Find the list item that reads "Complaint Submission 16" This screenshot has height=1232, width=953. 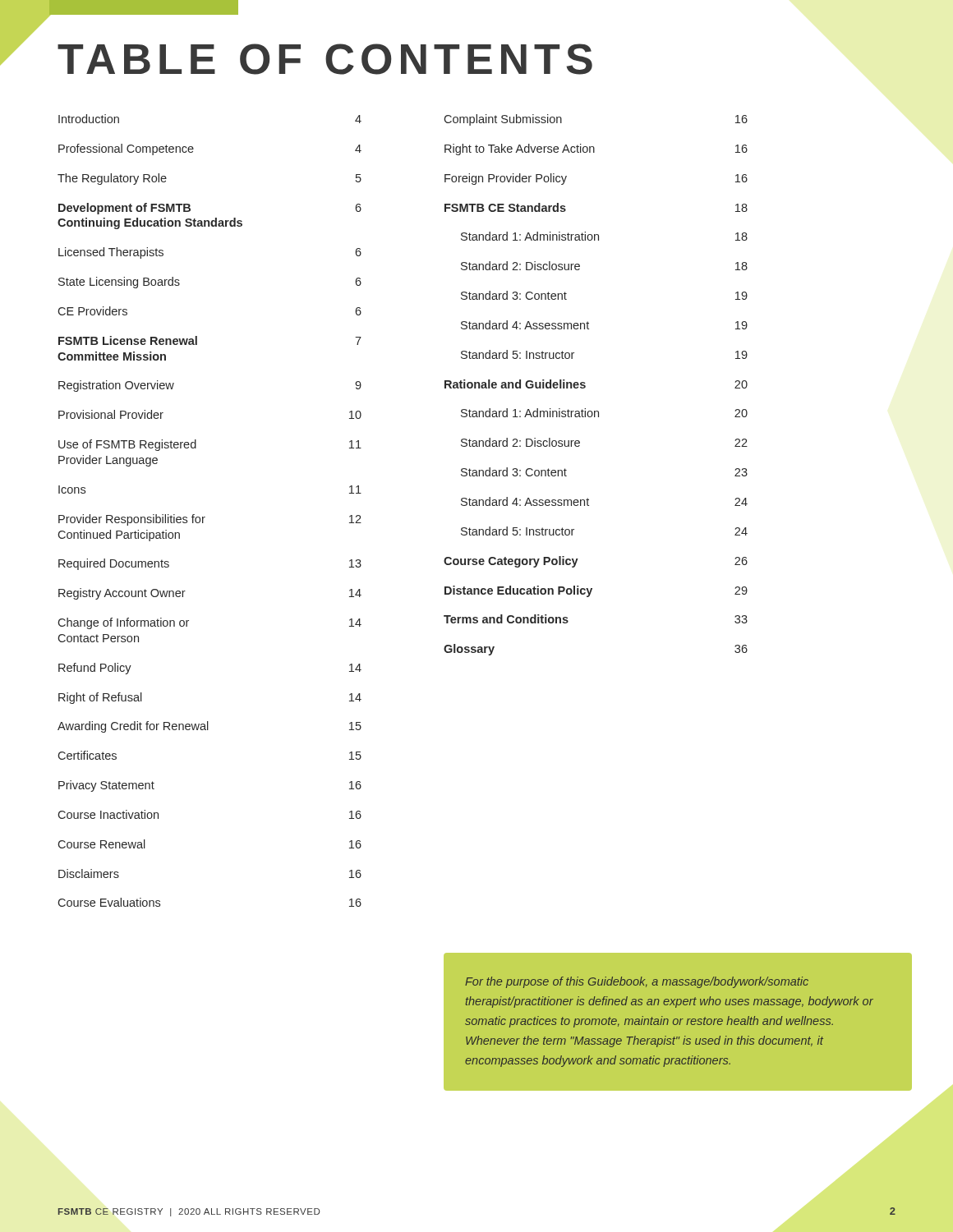point(504,120)
